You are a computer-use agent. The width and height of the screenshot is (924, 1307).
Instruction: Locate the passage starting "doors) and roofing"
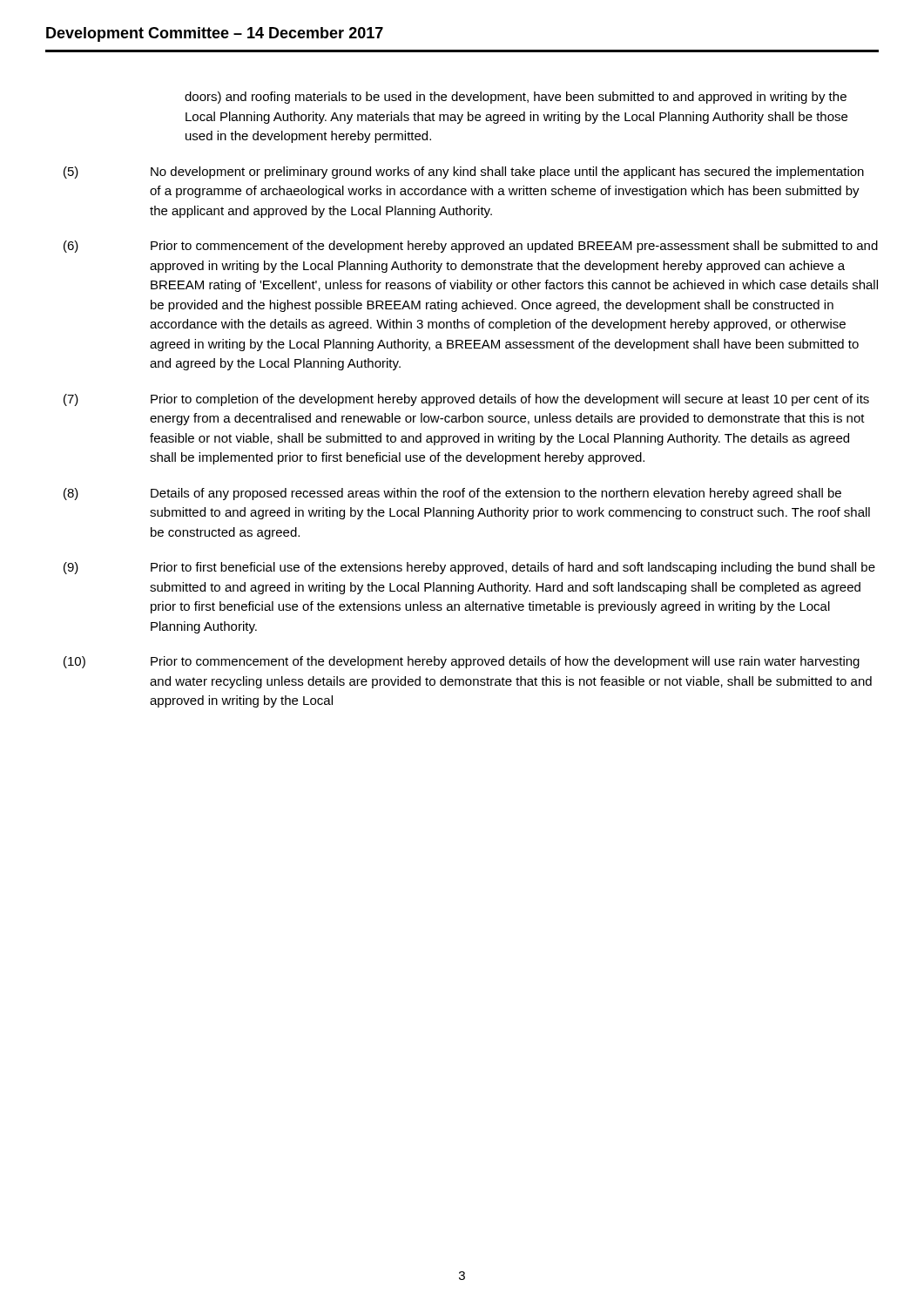[x=516, y=116]
